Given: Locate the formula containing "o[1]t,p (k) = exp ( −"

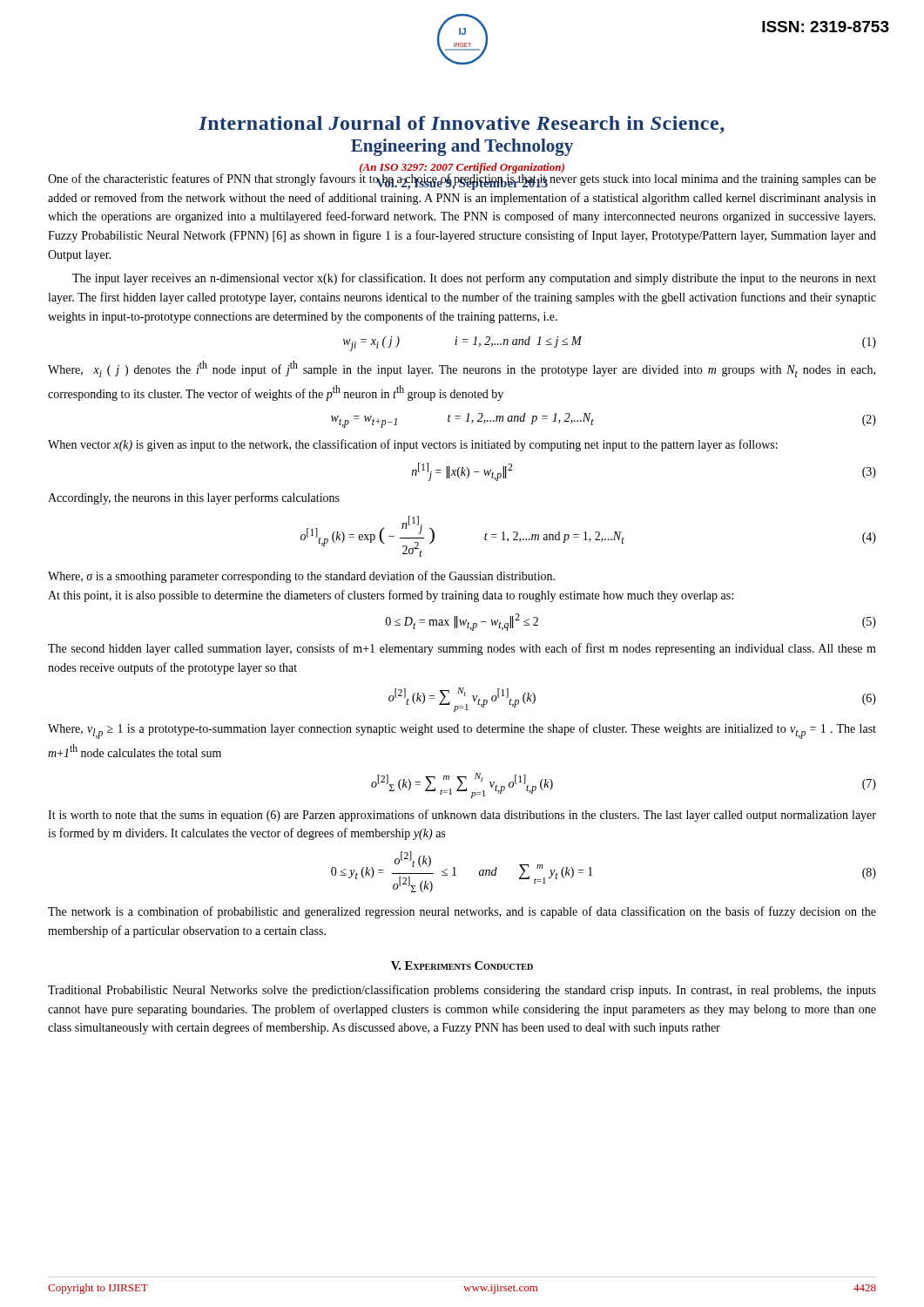Looking at the screenshot, I should [x=462, y=538].
